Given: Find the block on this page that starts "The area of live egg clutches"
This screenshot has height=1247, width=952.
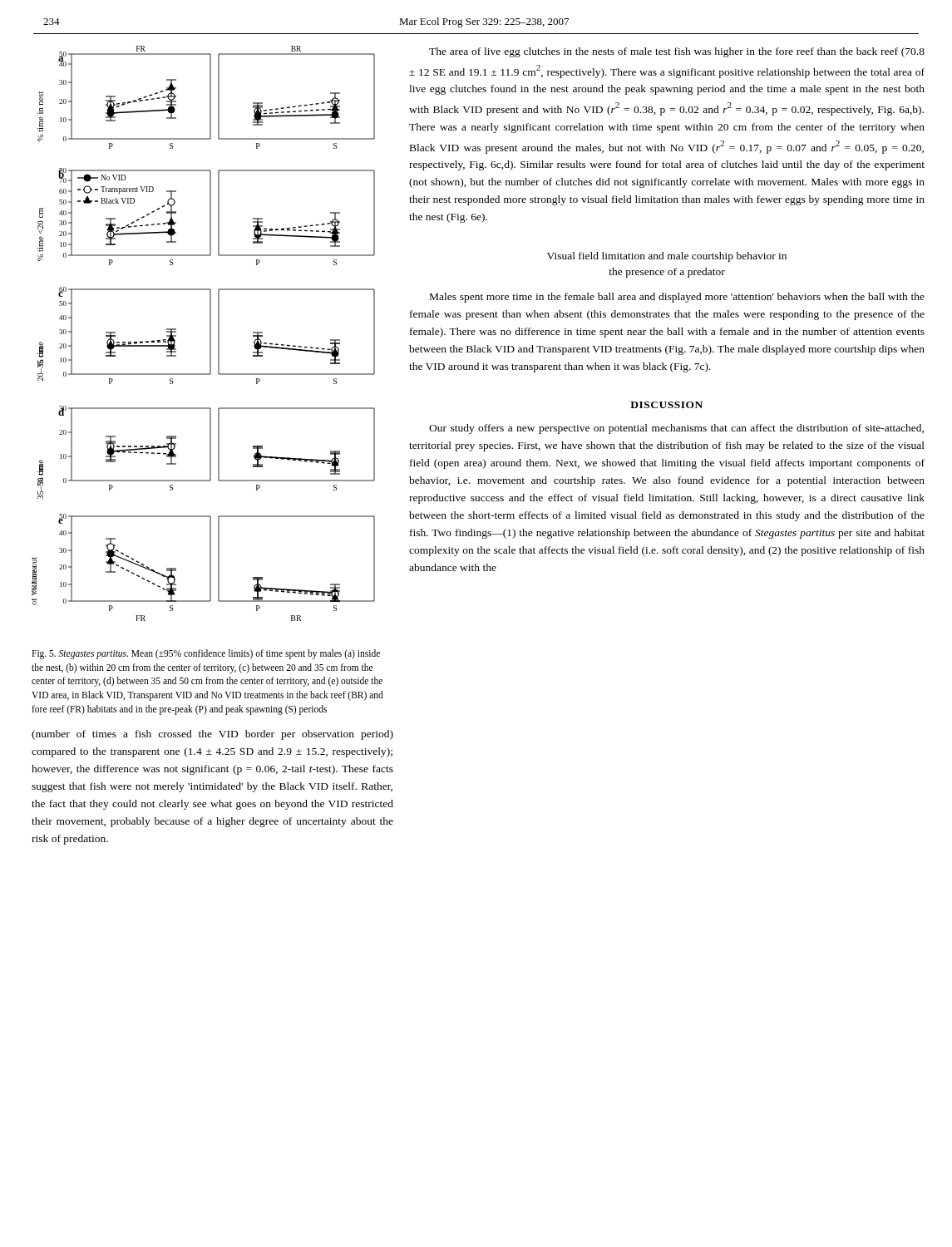Looking at the screenshot, I should [667, 134].
